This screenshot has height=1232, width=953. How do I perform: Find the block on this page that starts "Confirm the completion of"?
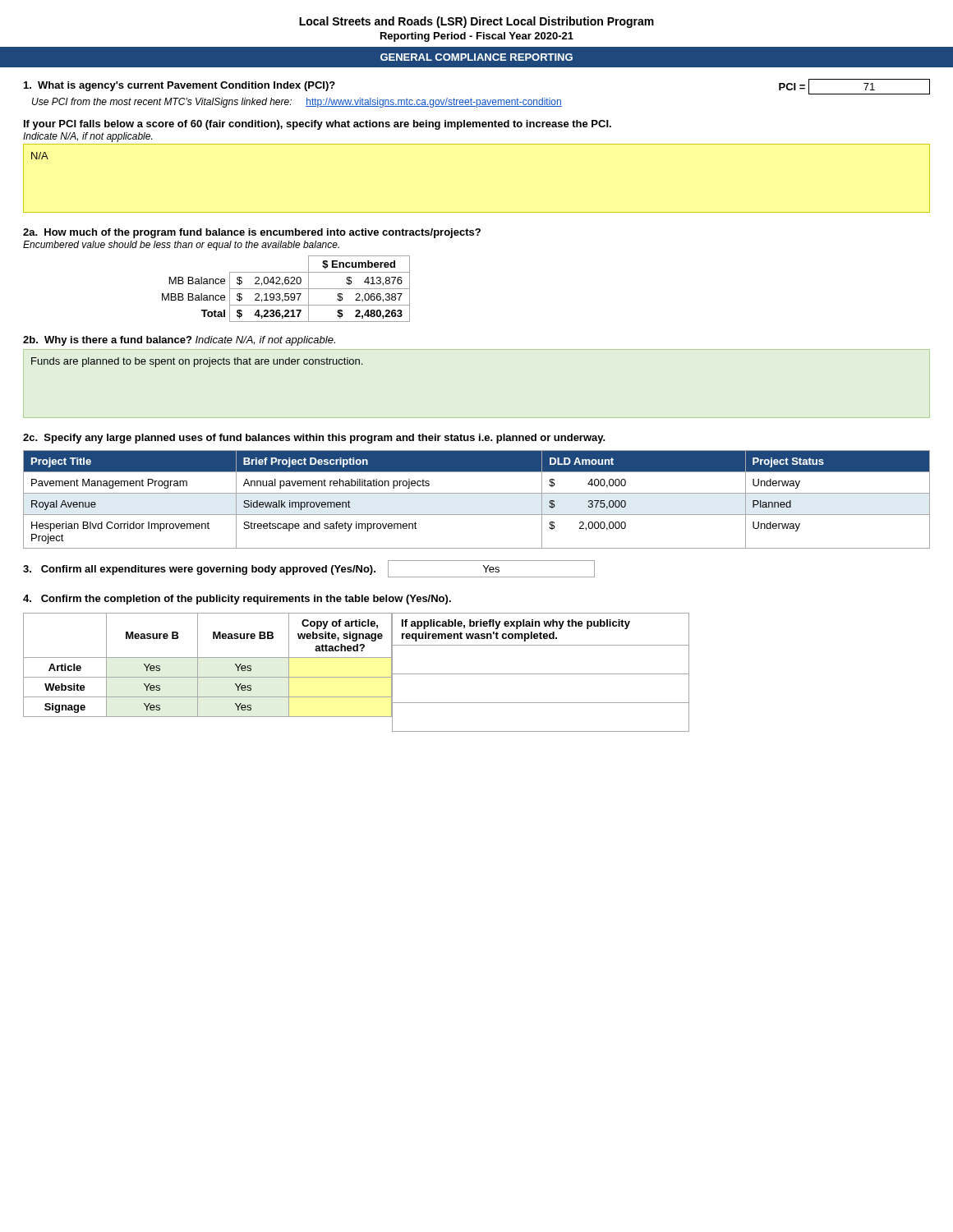[x=237, y=598]
